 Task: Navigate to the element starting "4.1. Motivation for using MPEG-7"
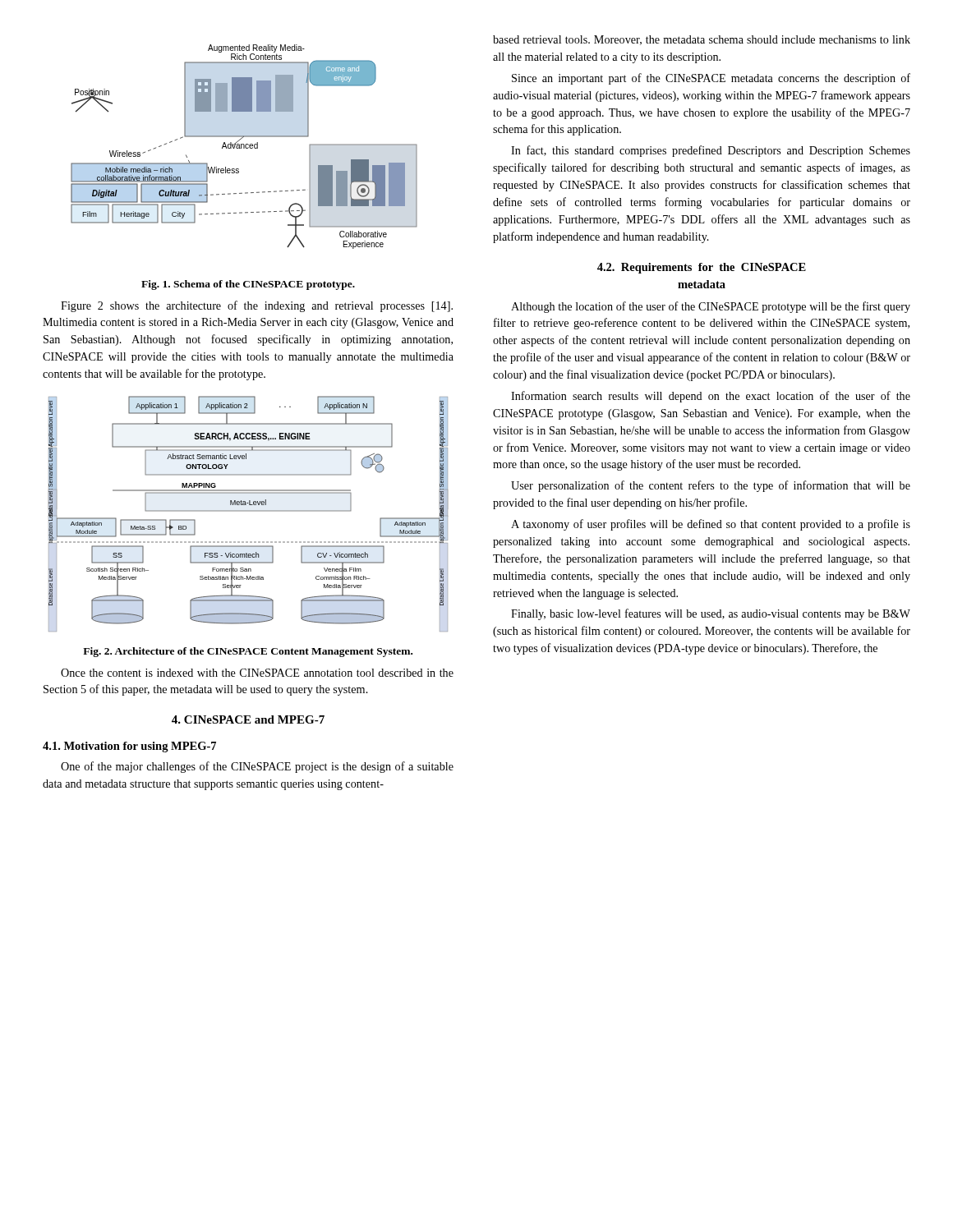coord(130,746)
